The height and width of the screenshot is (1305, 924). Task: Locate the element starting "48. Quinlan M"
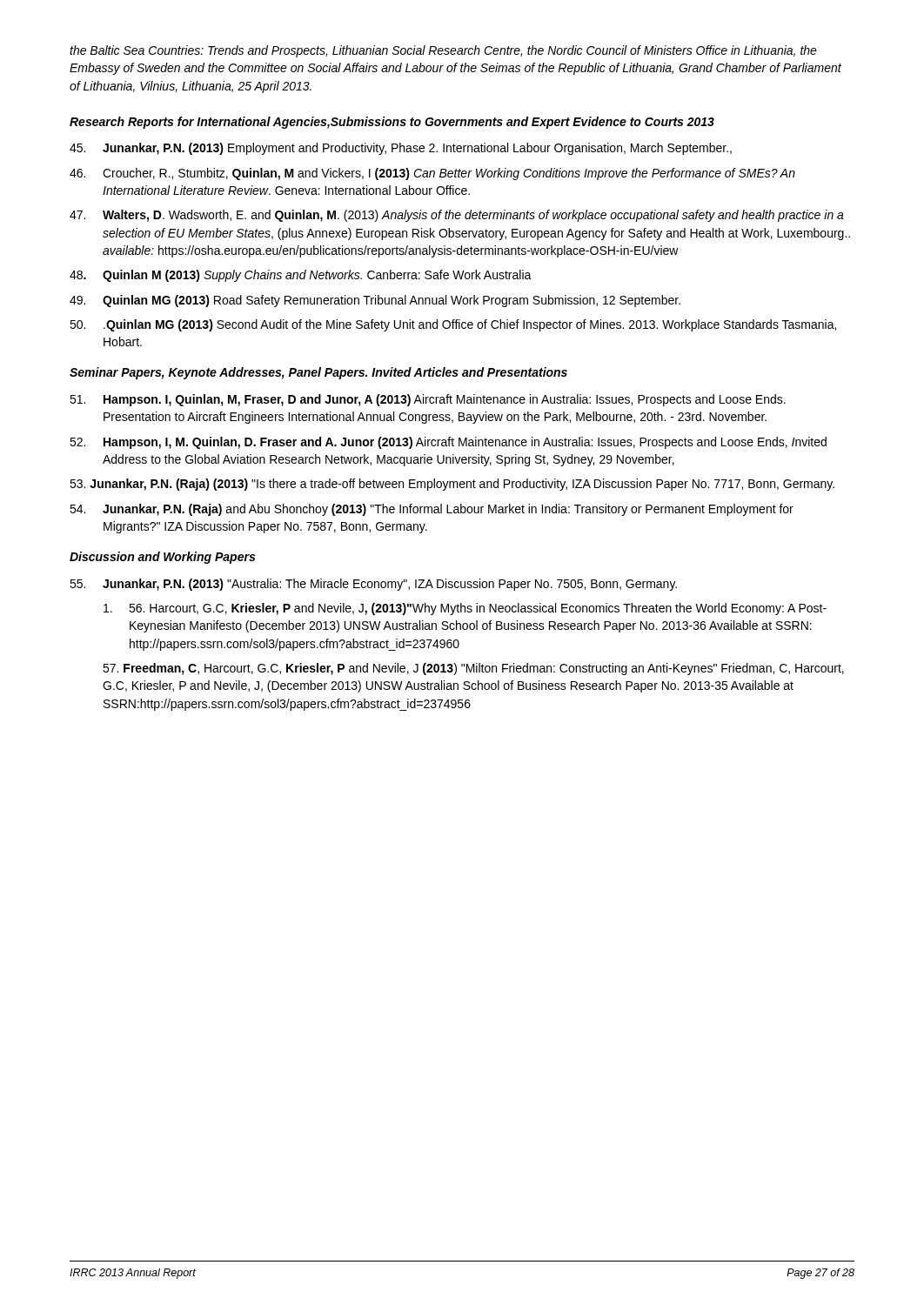pyautogui.click(x=462, y=275)
